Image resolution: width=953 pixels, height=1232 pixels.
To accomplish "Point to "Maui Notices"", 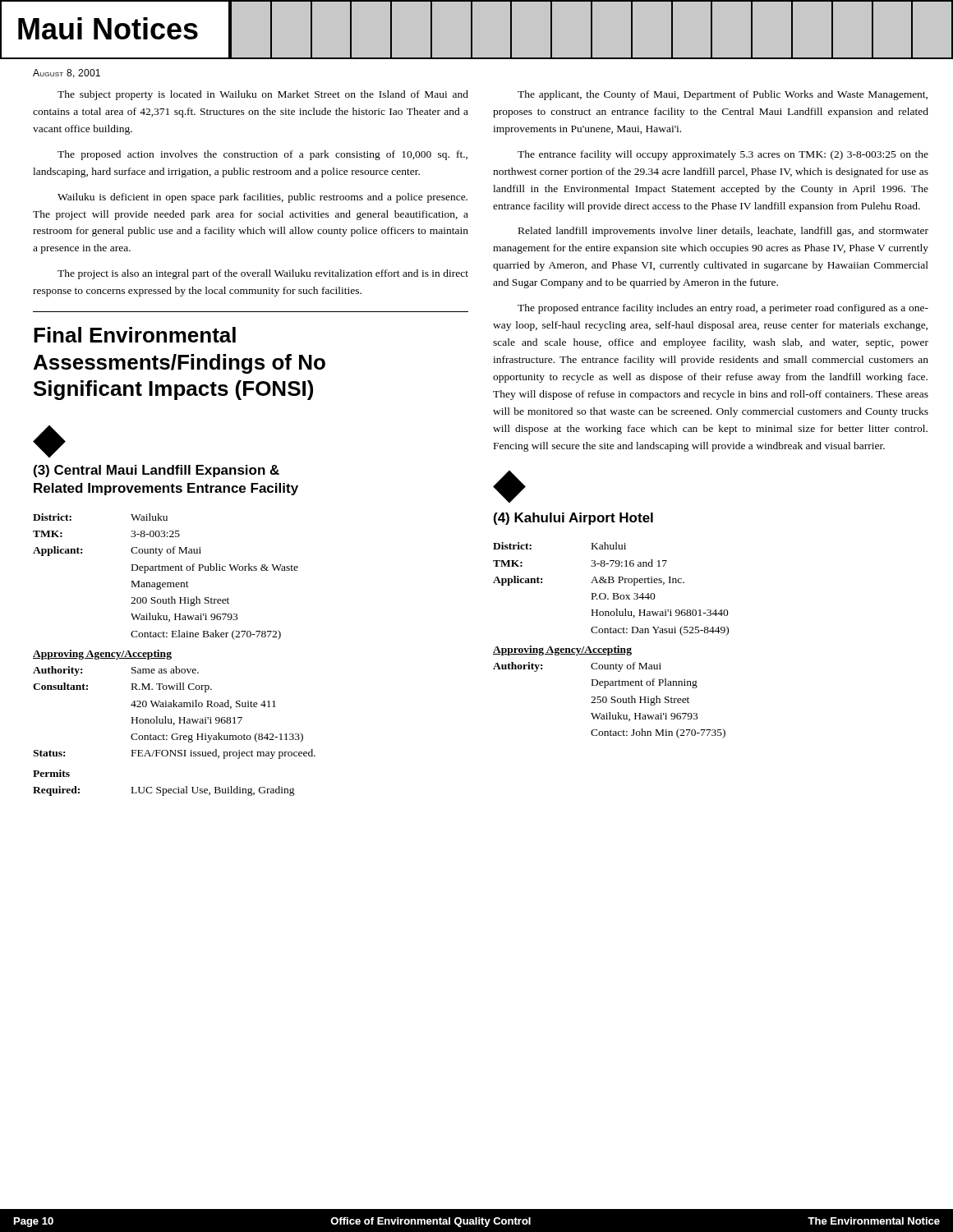I will [x=476, y=30].
